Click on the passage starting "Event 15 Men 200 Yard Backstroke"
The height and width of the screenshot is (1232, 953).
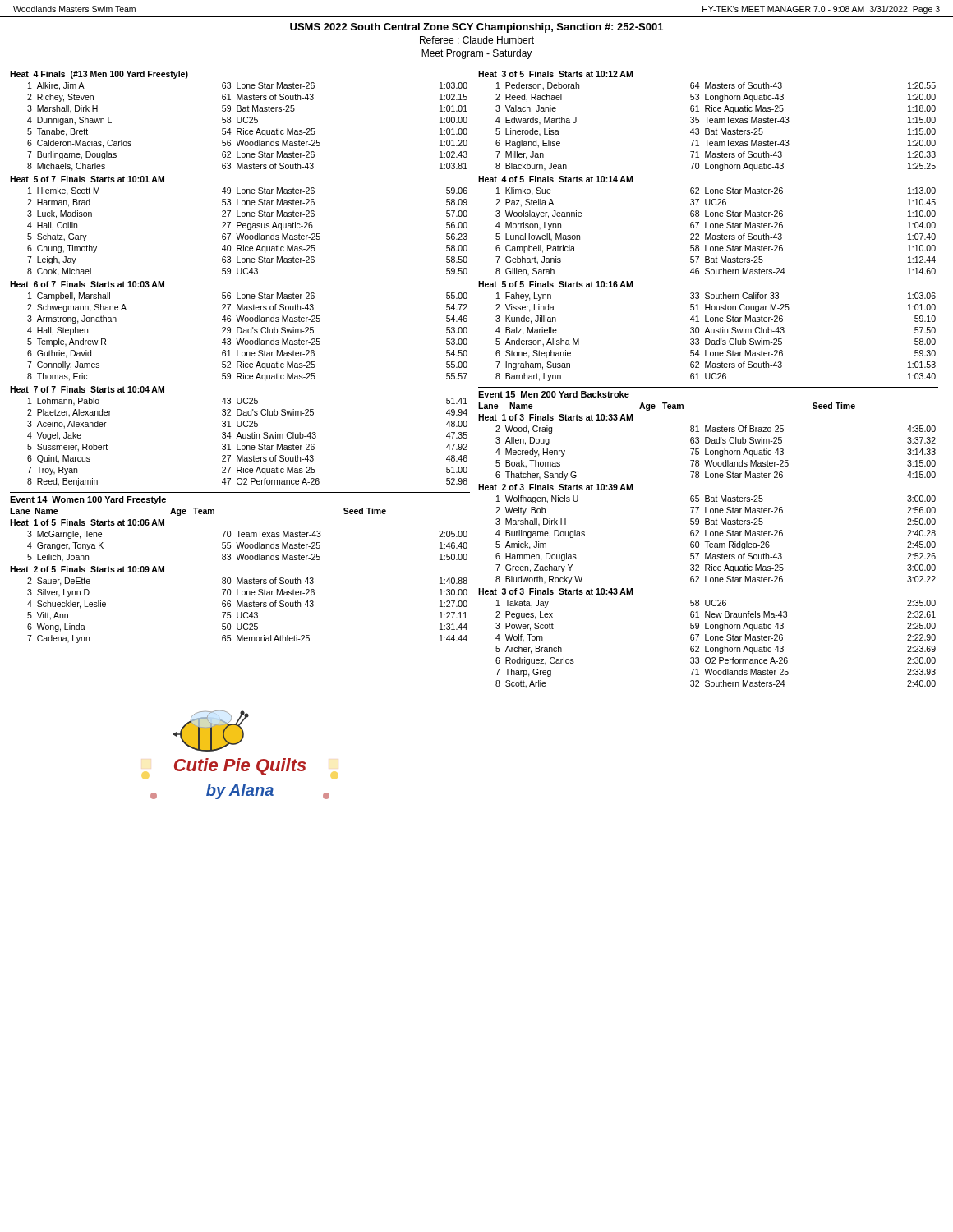554,394
